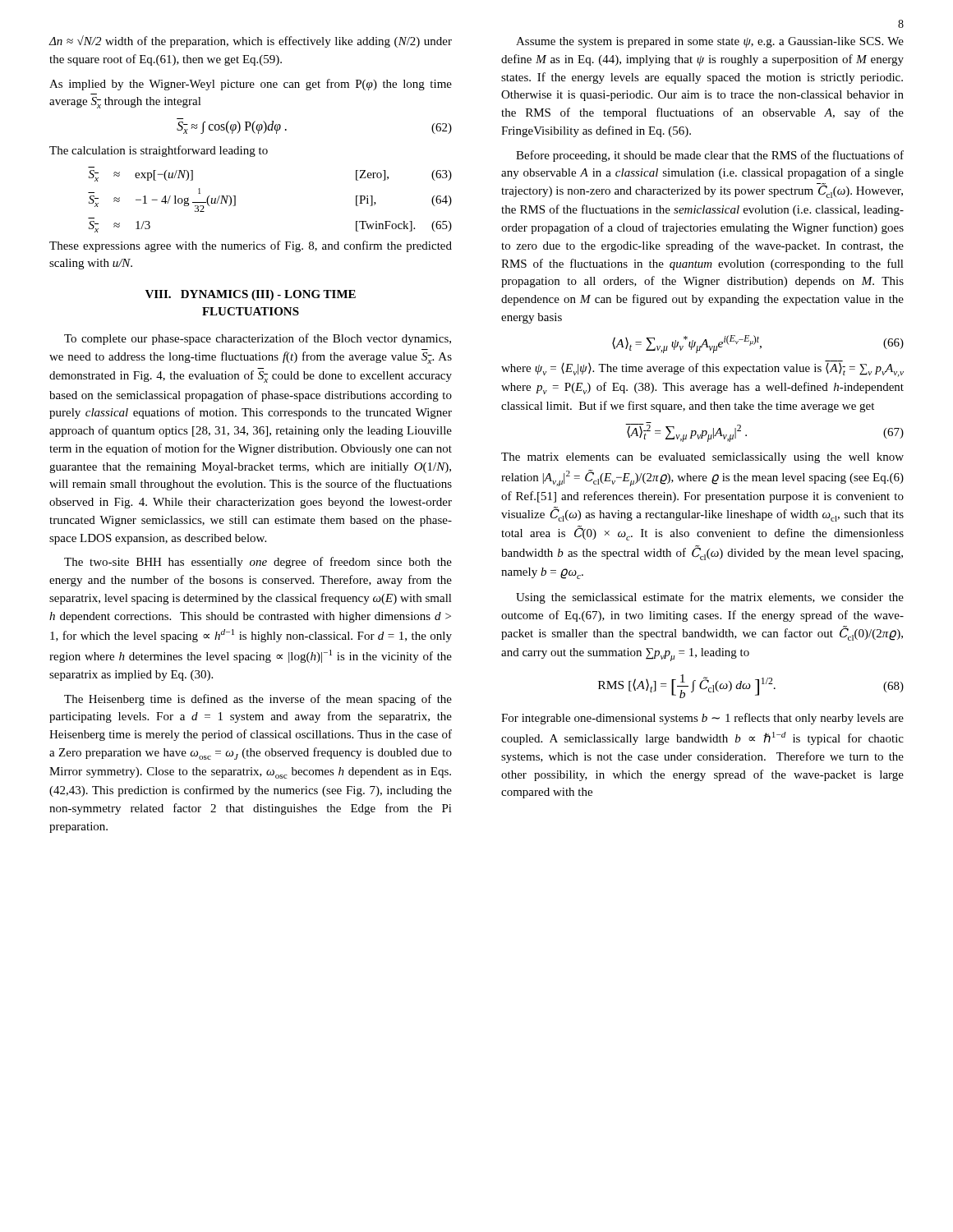This screenshot has height=1232, width=953.
Task: Locate the text block starting "The Heisenberg time is defined"
Action: [251, 763]
